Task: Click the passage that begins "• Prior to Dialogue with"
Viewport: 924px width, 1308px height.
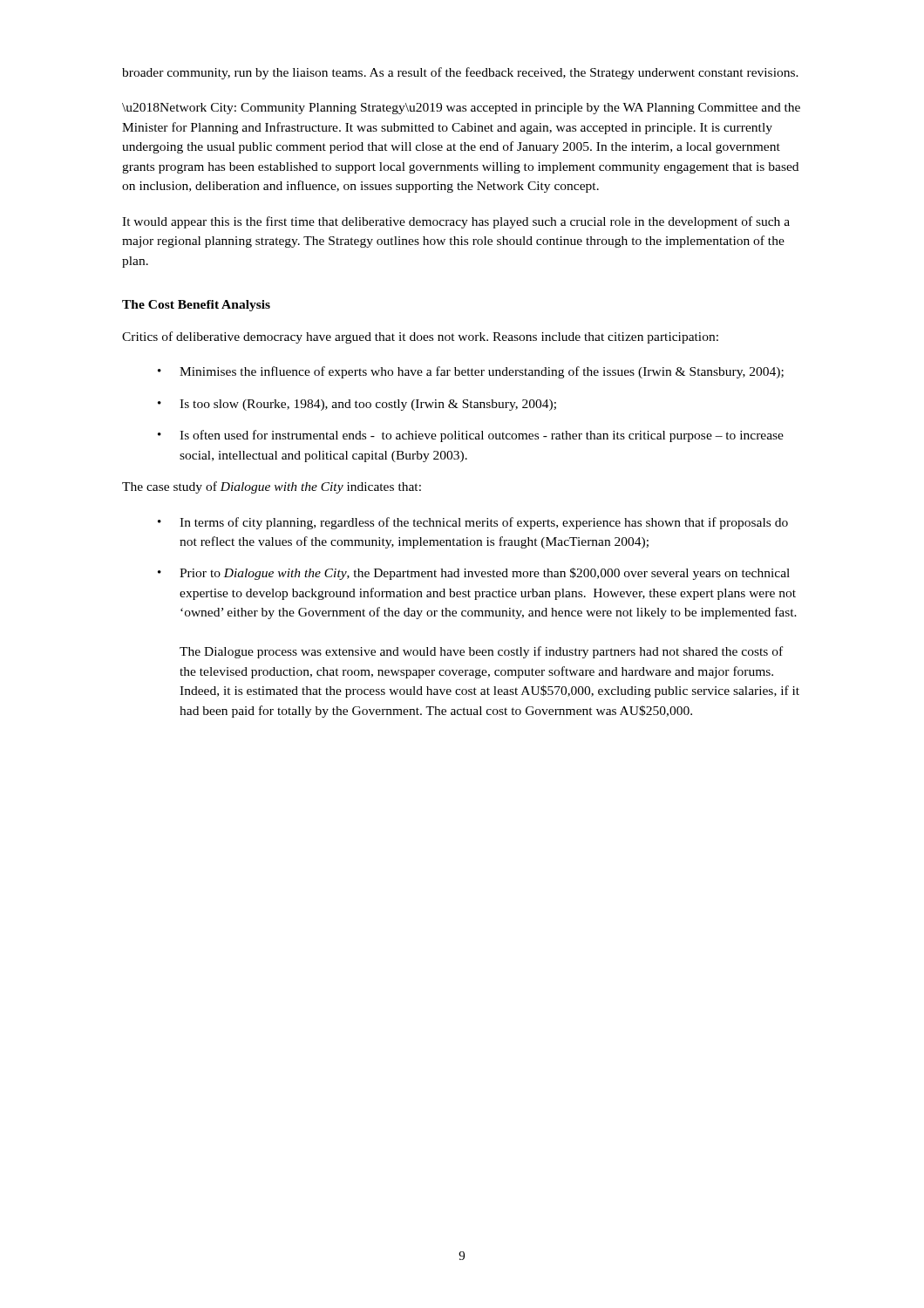Action: [x=479, y=642]
